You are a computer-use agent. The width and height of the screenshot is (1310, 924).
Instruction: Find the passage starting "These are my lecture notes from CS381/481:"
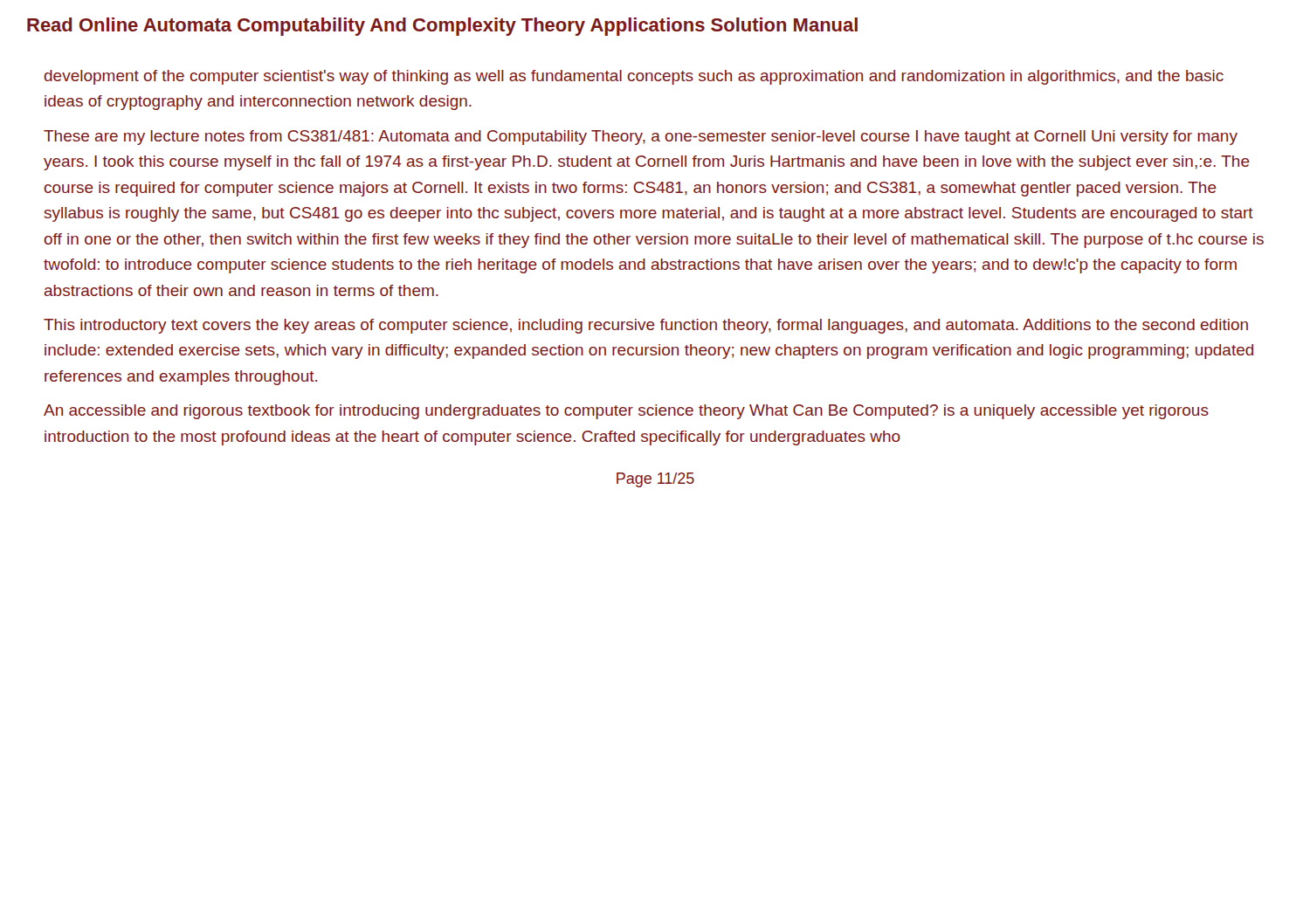click(654, 213)
